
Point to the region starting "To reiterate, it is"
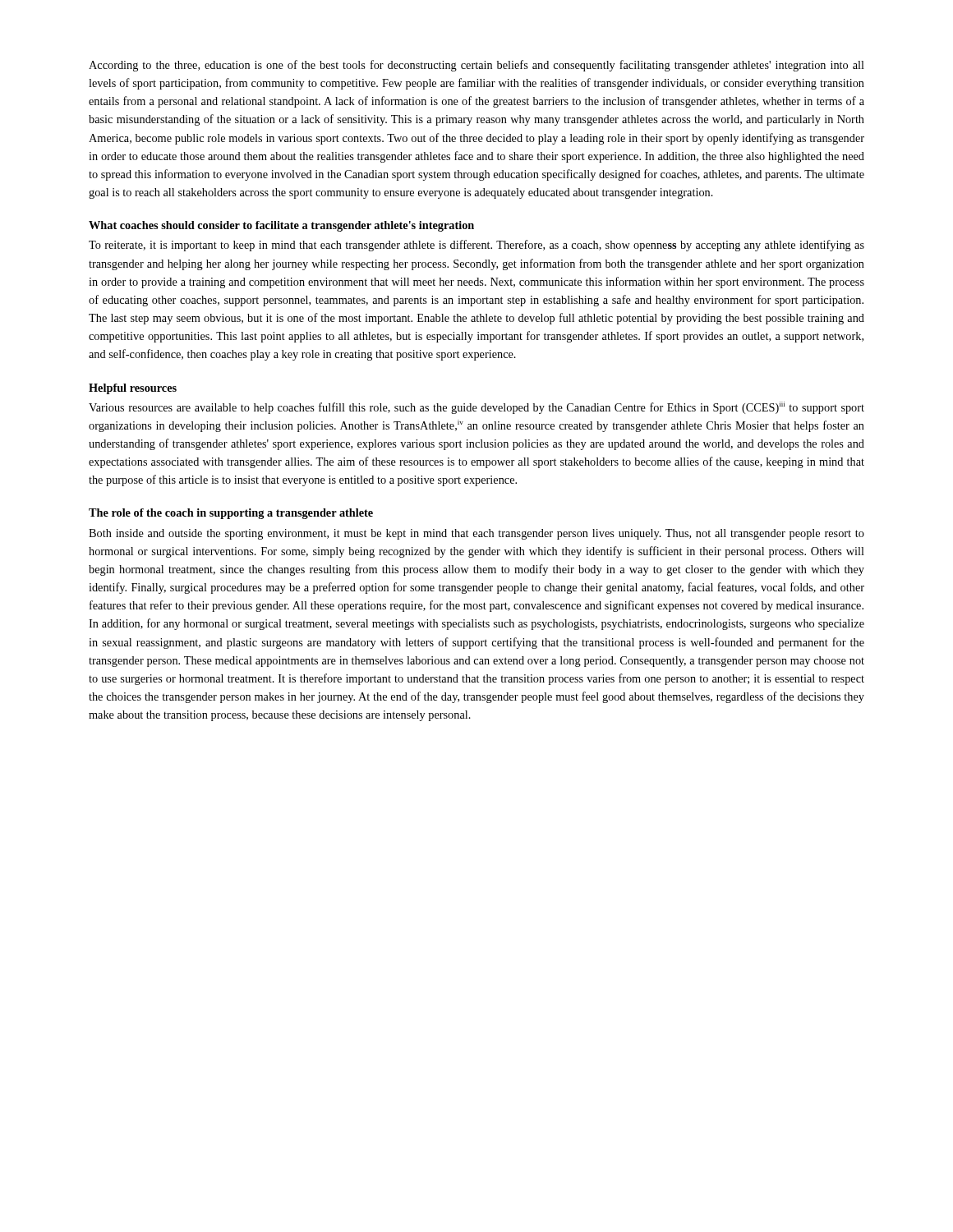tap(476, 300)
